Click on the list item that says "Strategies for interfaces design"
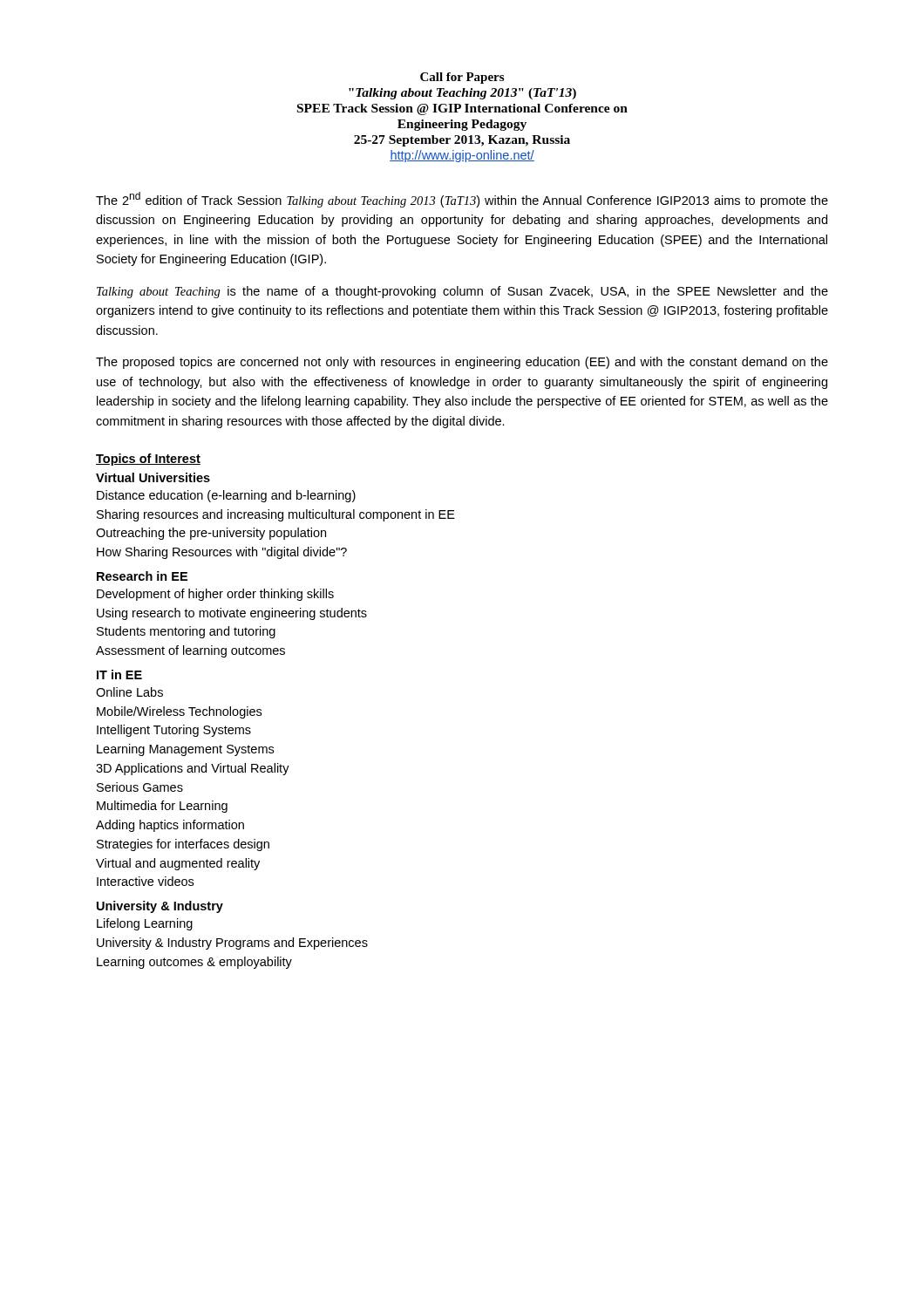 pyautogui.click(x=183, y=844)
